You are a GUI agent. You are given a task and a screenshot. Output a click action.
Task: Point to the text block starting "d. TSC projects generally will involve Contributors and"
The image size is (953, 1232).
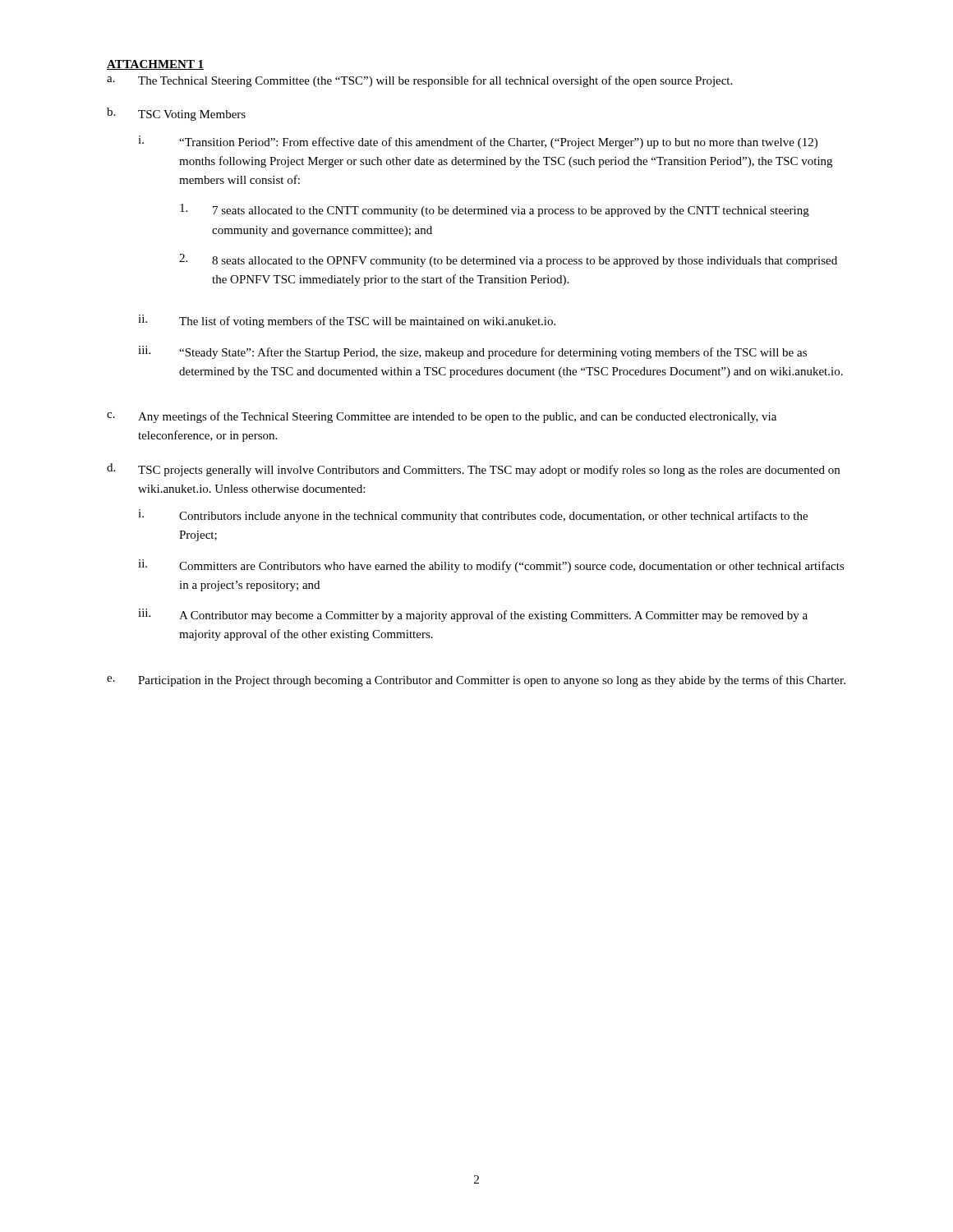pyautogui.click(x=476, y=558)
